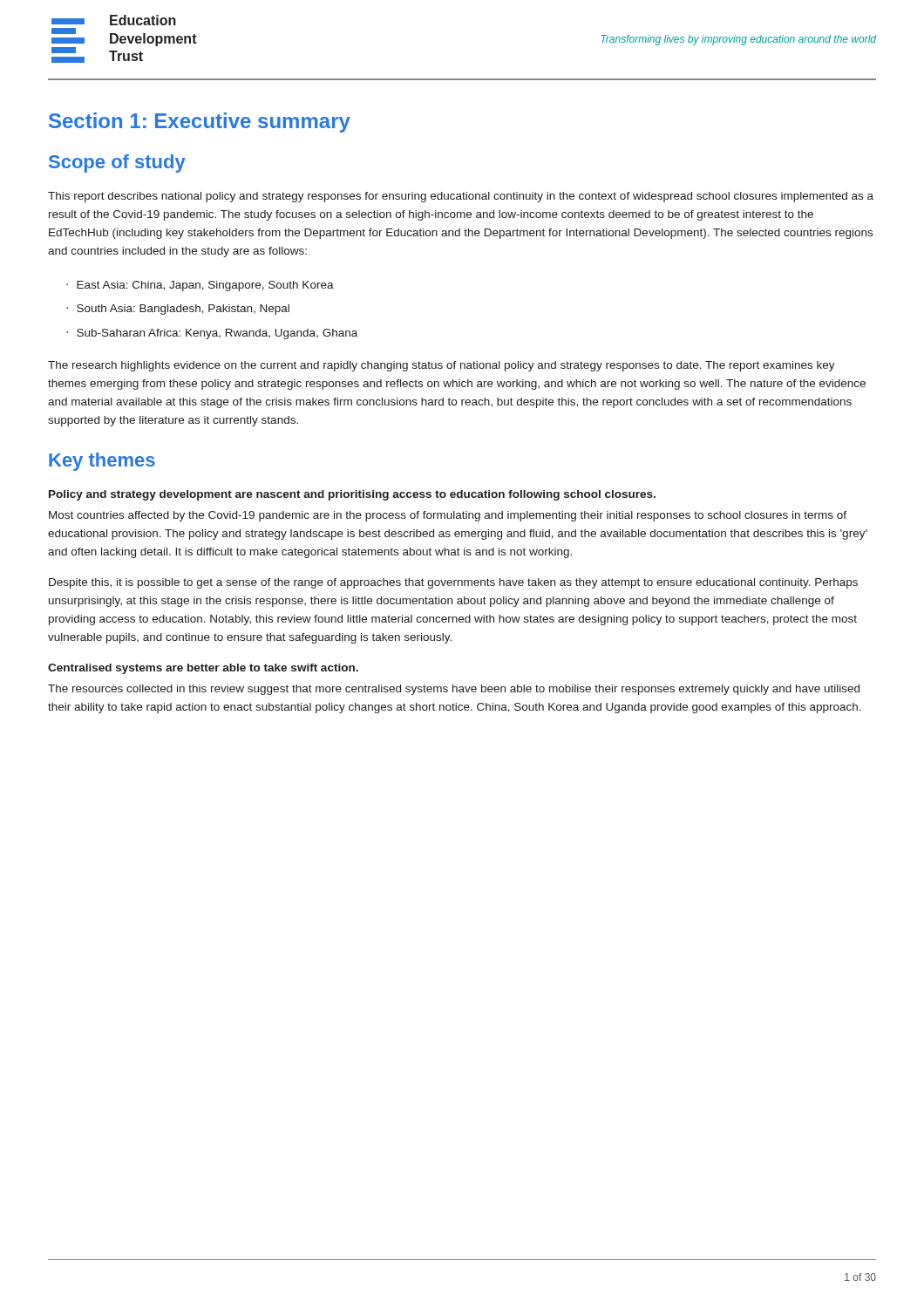This screenshot has height=1308, width=924.
Task: Select the list item with the text "· Sub-Saharan Africa: Kenya, Rwanda, Uganda, Ghana"
Action: click(212, 332)
